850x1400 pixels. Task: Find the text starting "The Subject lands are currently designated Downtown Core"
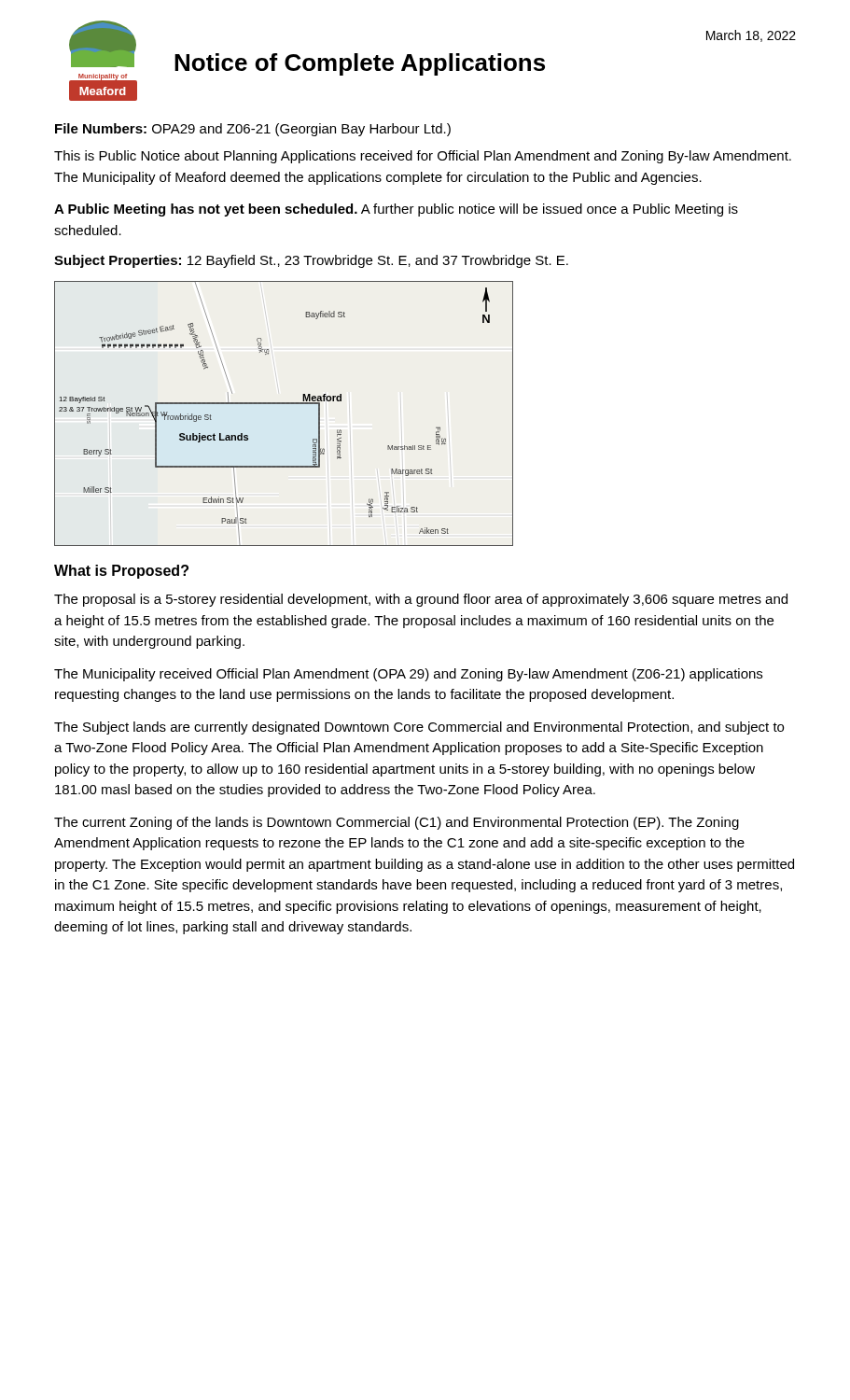point(419,758)
